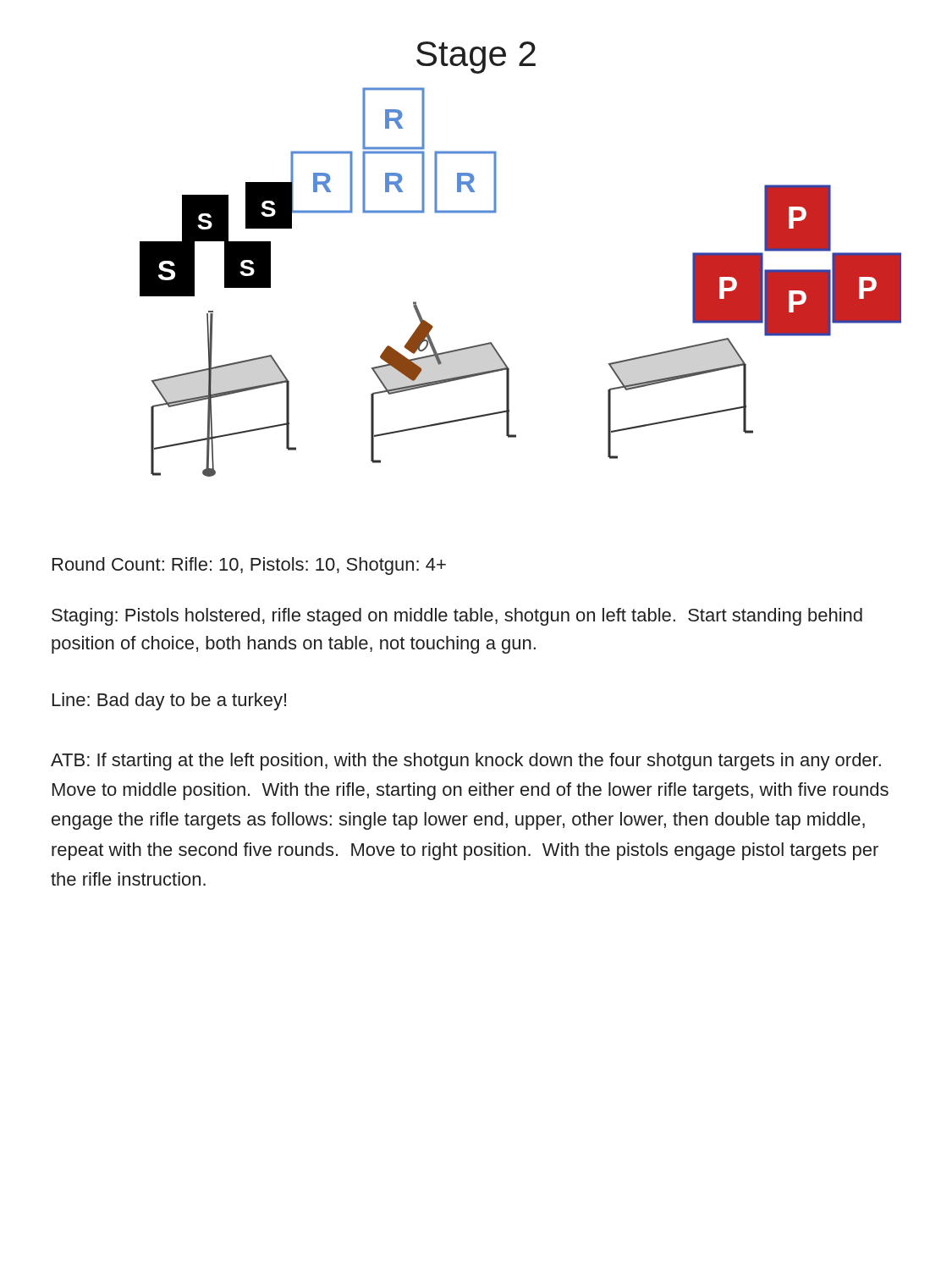Select the text block starting "Round Count: Rifle: 10, Pistols: 10, Shotgun: 4+"
The height and width of the screenshot is (1270, 952).
[x=249, y=564]
